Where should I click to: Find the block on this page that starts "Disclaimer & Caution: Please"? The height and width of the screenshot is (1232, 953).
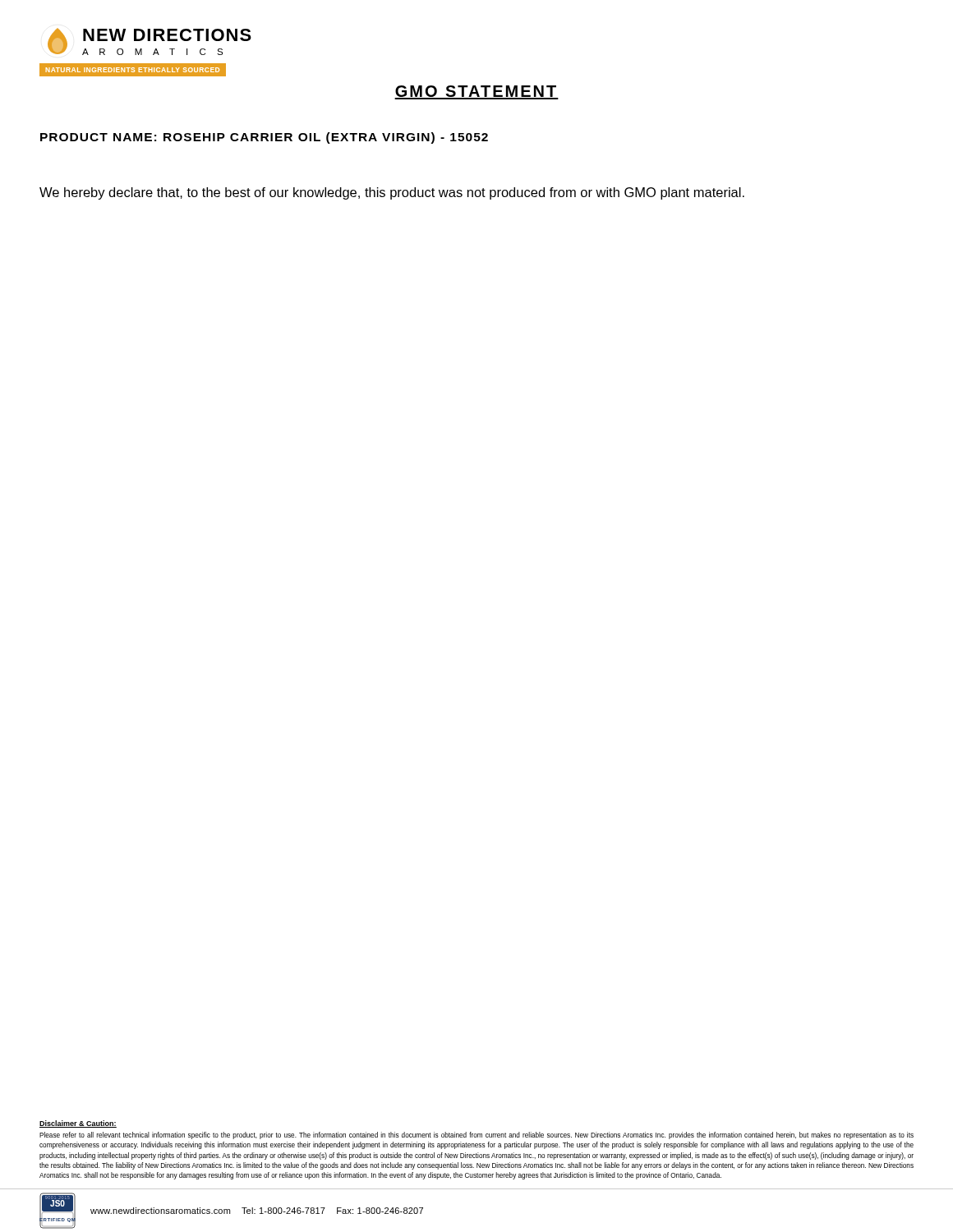coord(476,1150)
